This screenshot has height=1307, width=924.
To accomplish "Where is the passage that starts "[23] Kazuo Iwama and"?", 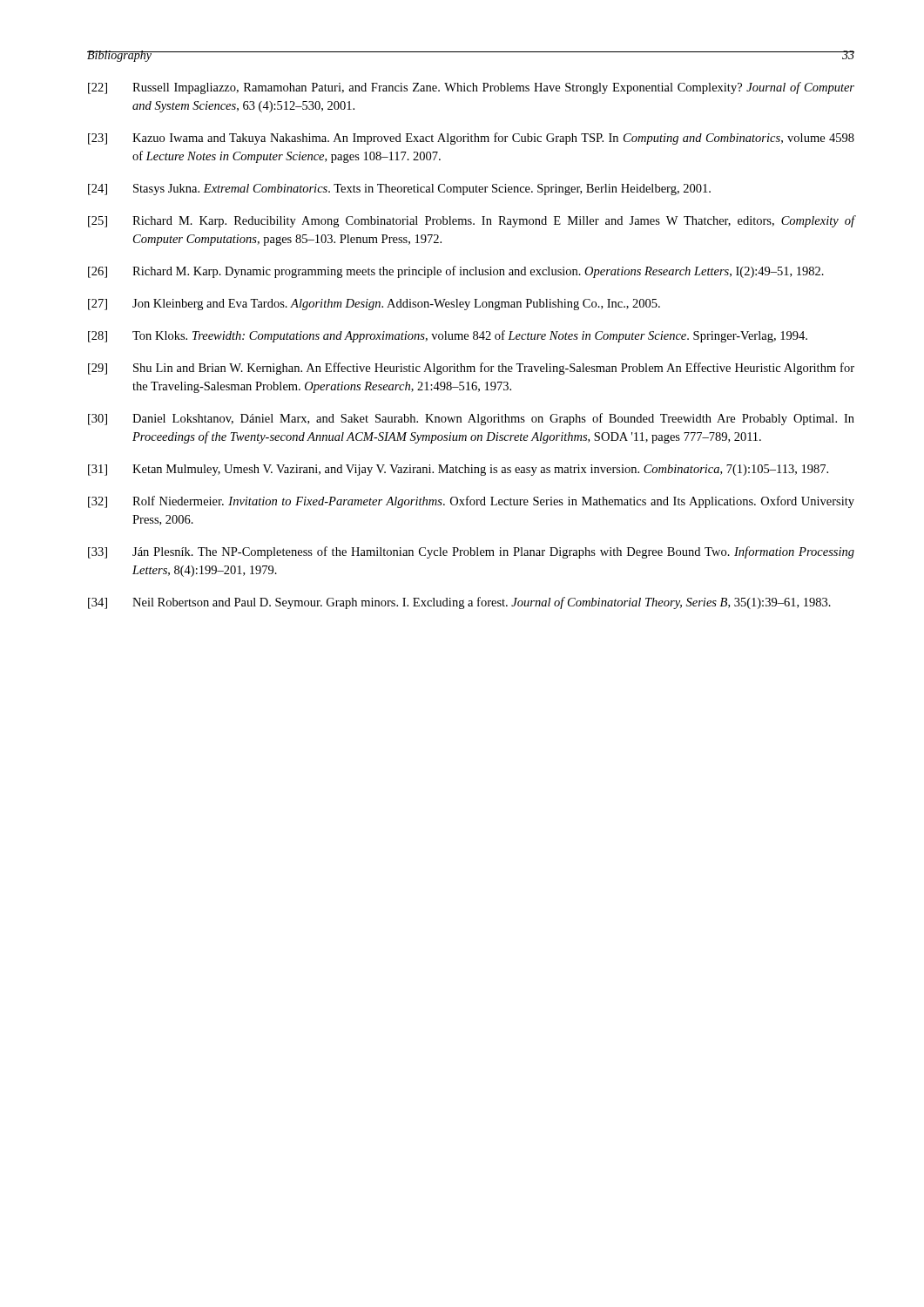I will tap(471, 147).
